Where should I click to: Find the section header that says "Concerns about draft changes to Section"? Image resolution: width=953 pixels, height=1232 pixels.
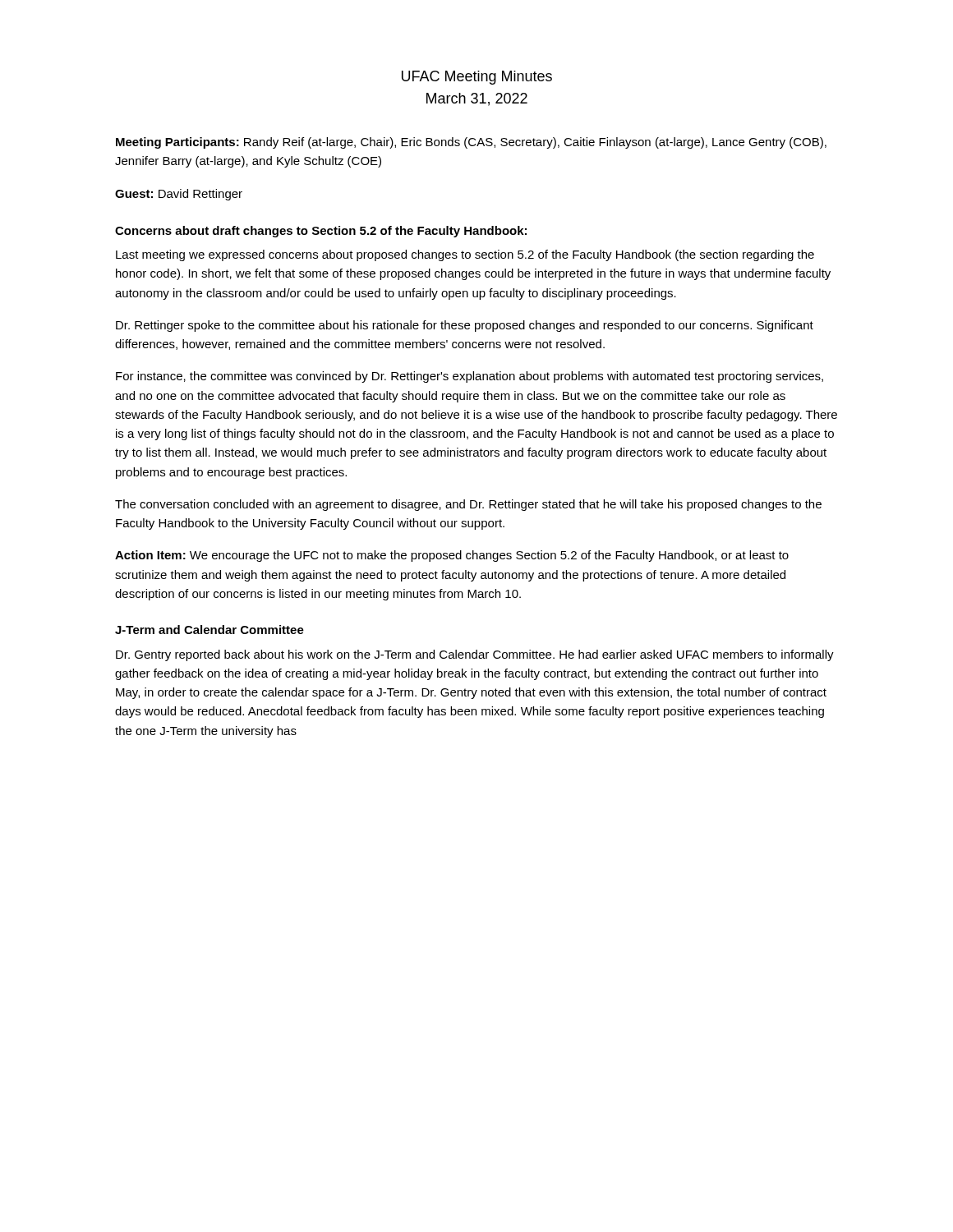(321, 230)
